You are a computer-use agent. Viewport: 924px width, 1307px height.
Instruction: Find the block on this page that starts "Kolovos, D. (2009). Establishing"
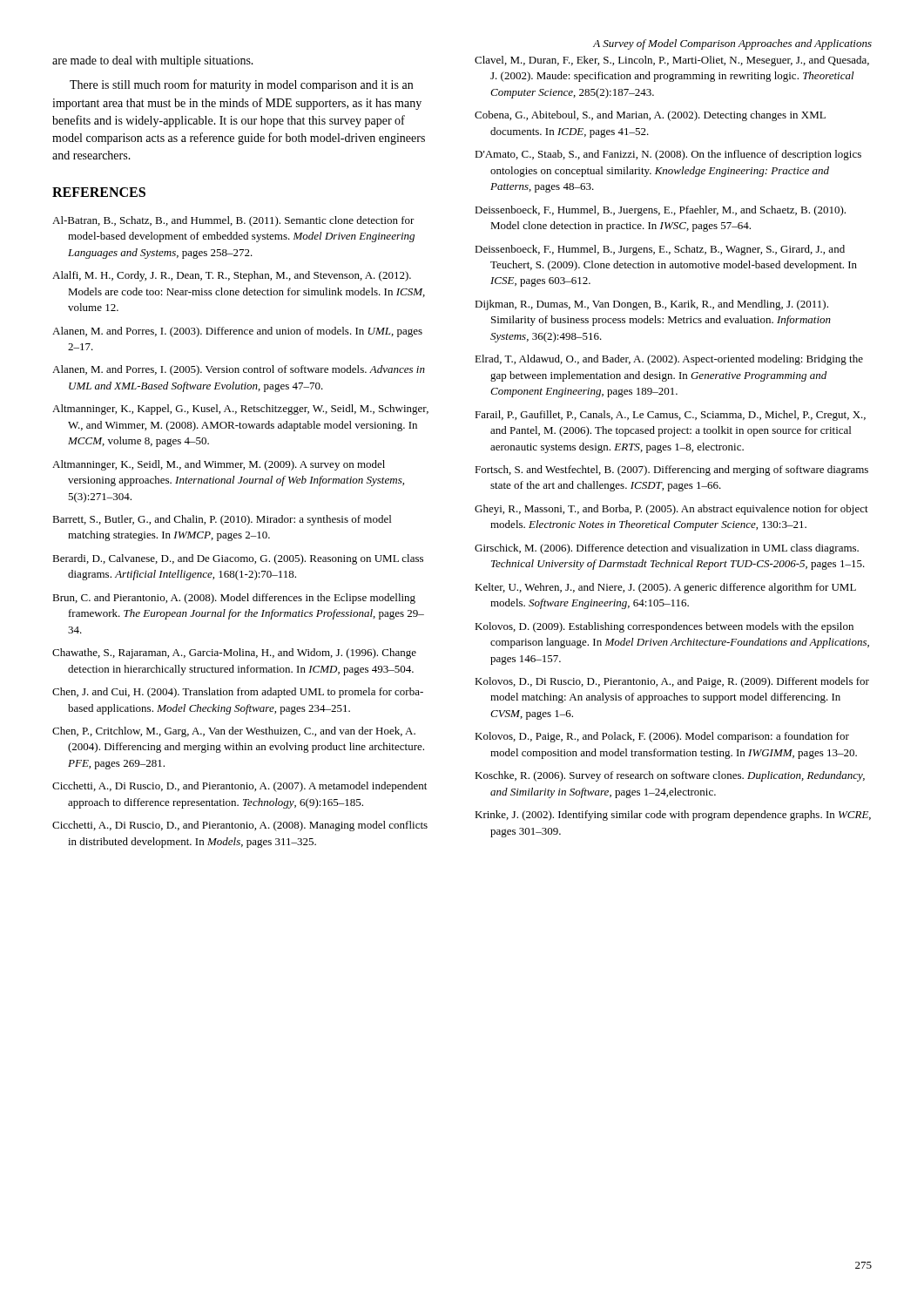coord(673,642)
